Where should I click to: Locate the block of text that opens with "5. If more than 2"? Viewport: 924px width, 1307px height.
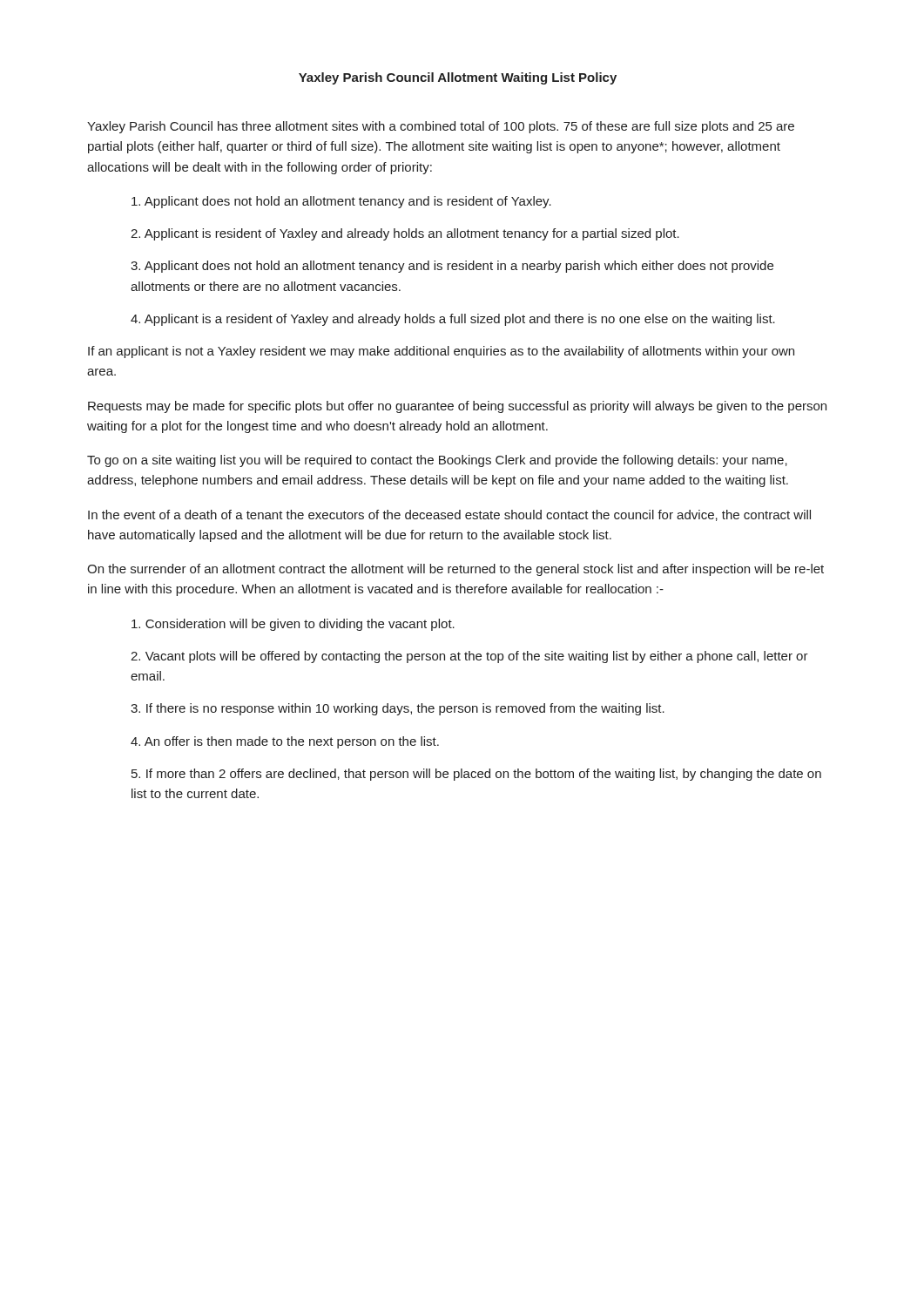pos(476,783)
